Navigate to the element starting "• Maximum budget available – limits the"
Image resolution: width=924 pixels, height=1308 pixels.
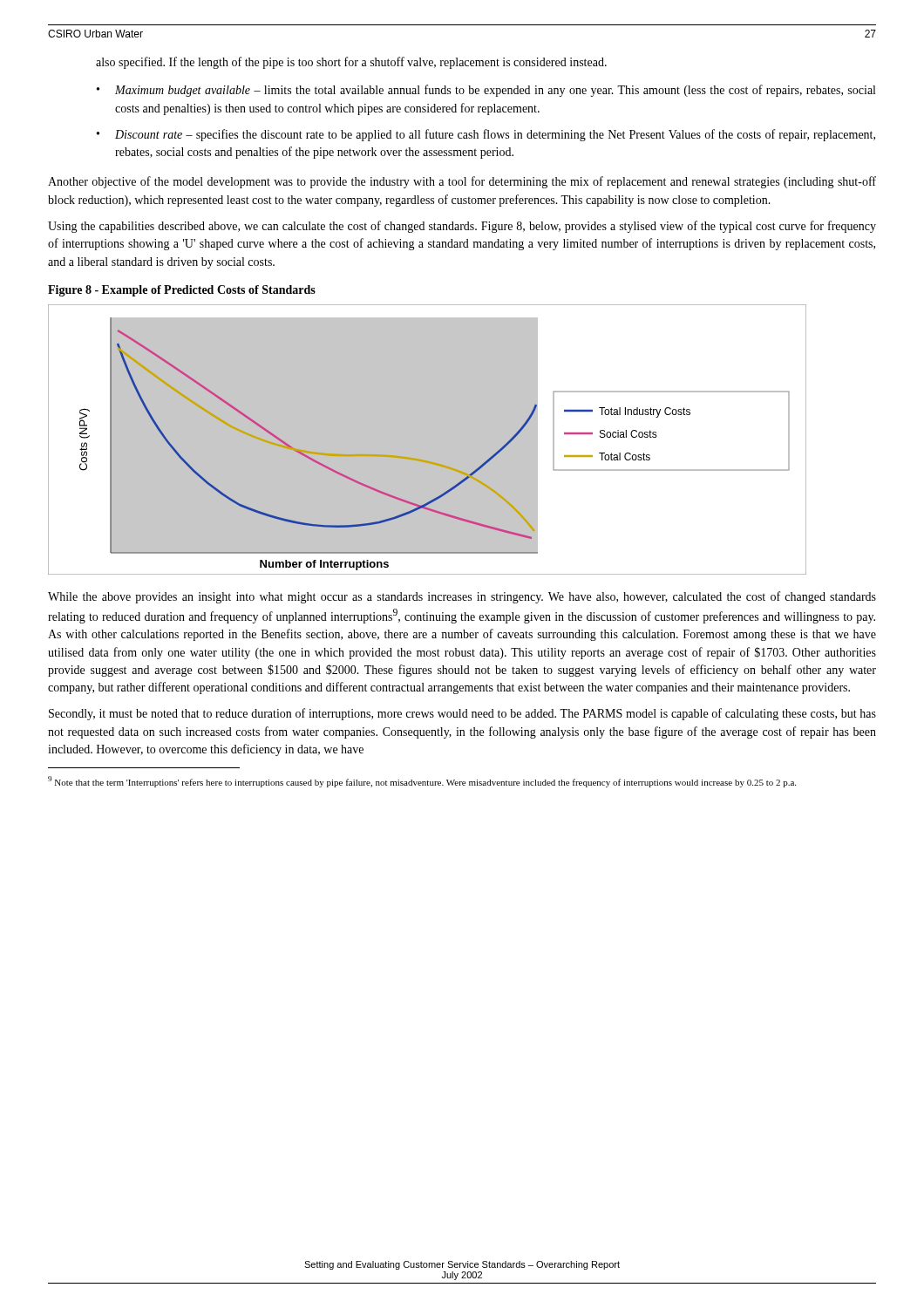point(486,100)
